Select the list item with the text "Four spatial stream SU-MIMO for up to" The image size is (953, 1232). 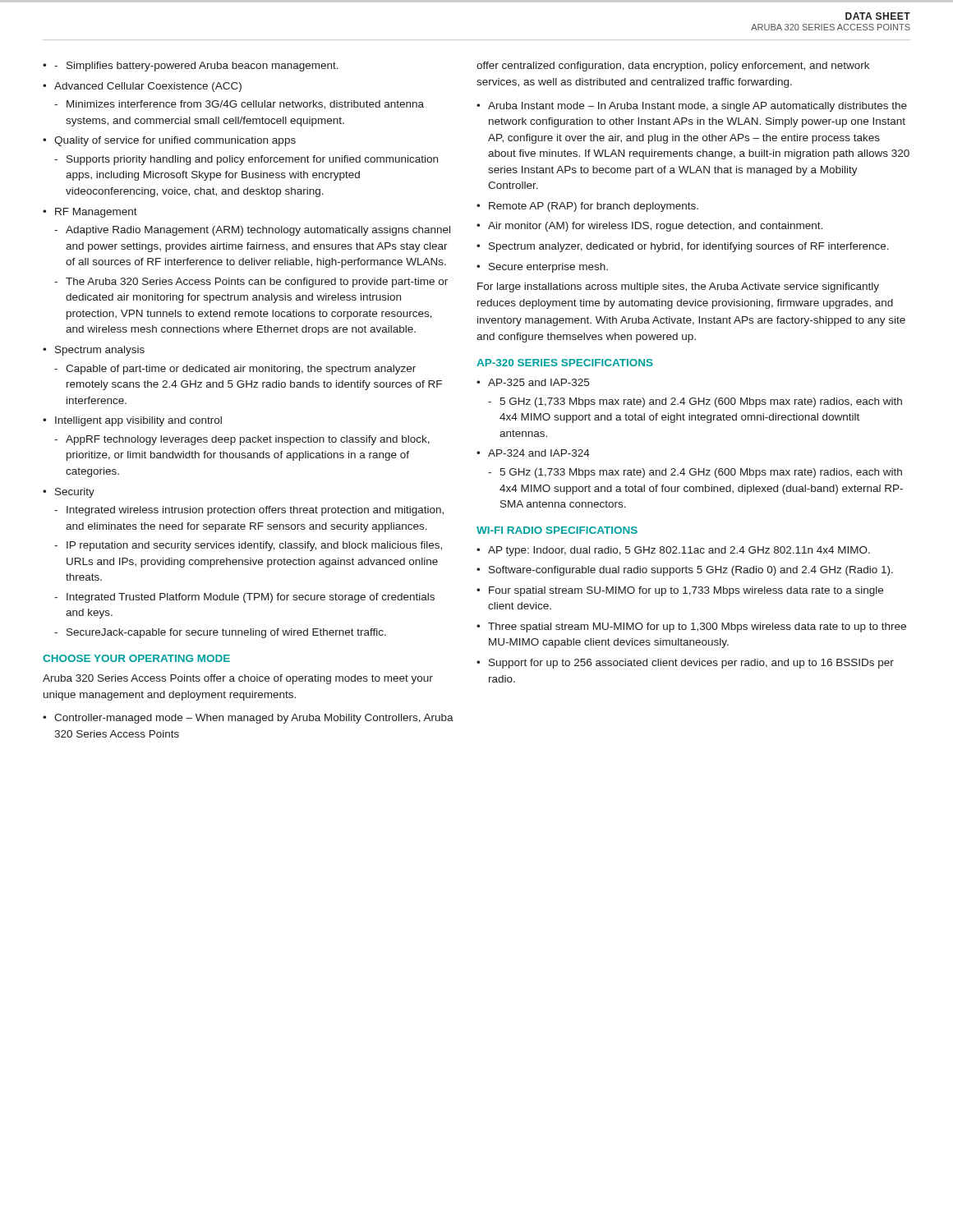coord(686,598)
